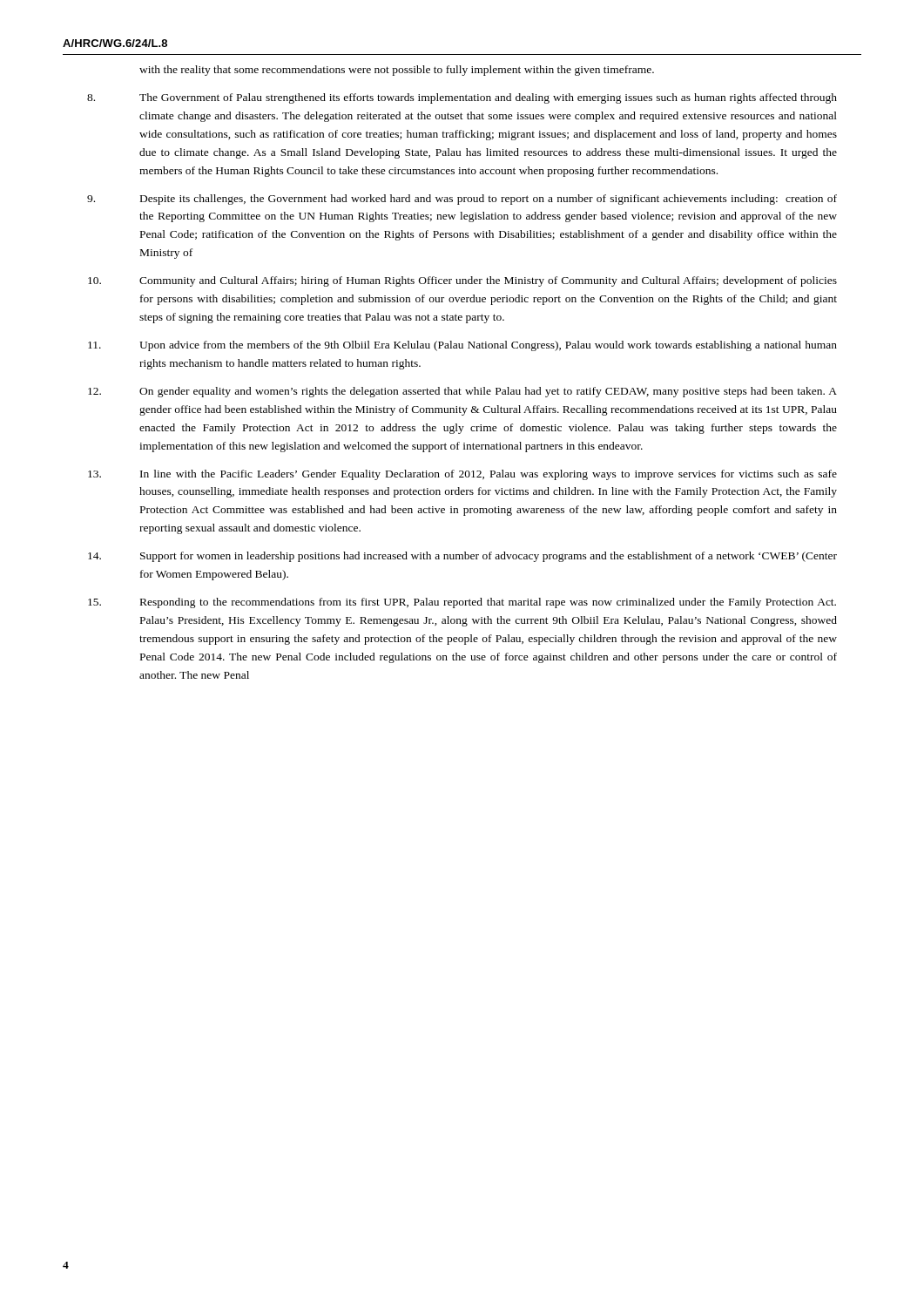Image resolution: width=924 pixels, height=1307 pixels.
Task: Find the block on this page that starts "Support for women in leadership positions had increased"
Action: point(488,564)
